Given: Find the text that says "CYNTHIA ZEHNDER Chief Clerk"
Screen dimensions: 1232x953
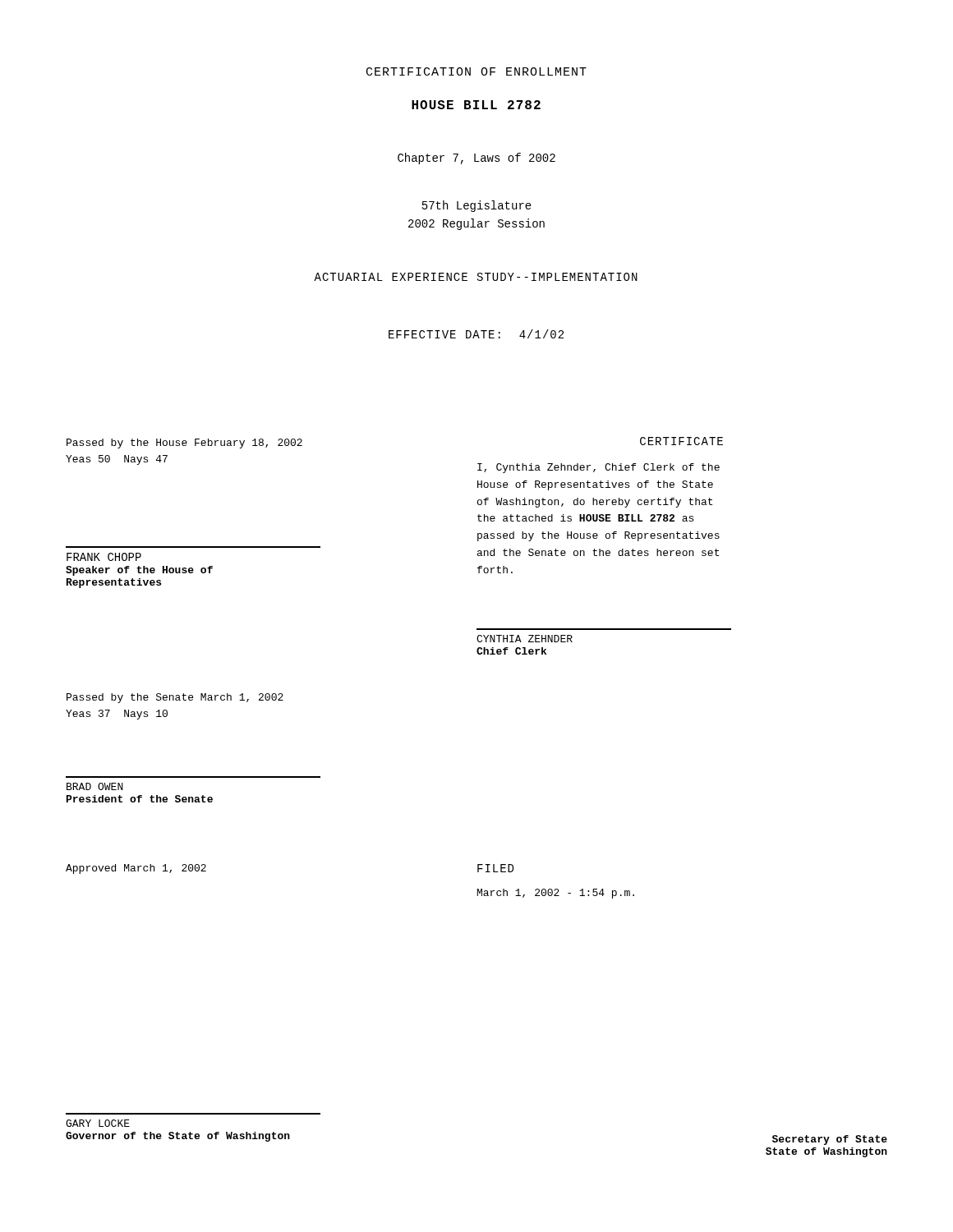Looking at the screenshot, I should click(604, 637).
